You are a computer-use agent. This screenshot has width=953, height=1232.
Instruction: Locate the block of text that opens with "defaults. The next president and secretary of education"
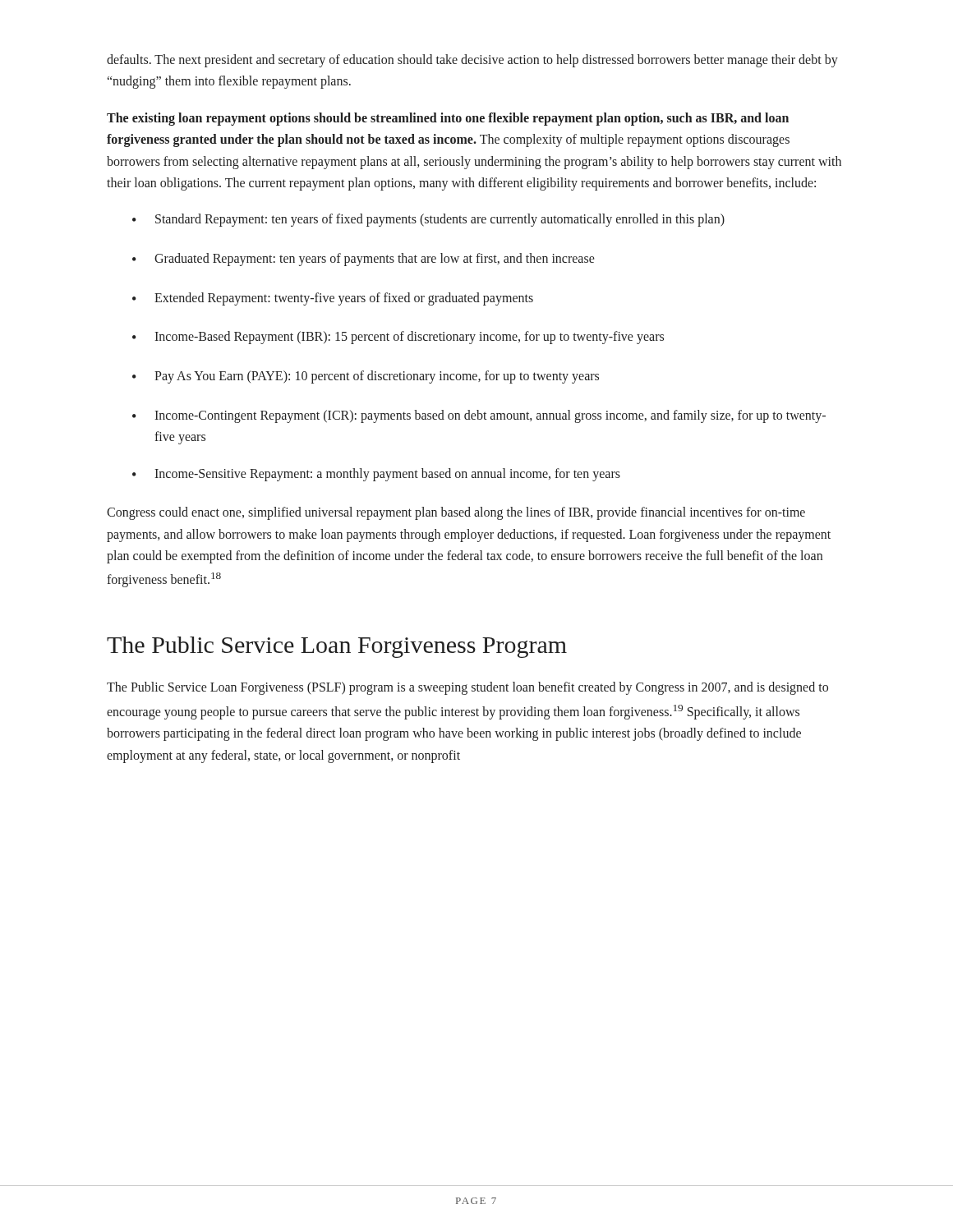click(x=472, y=70)
